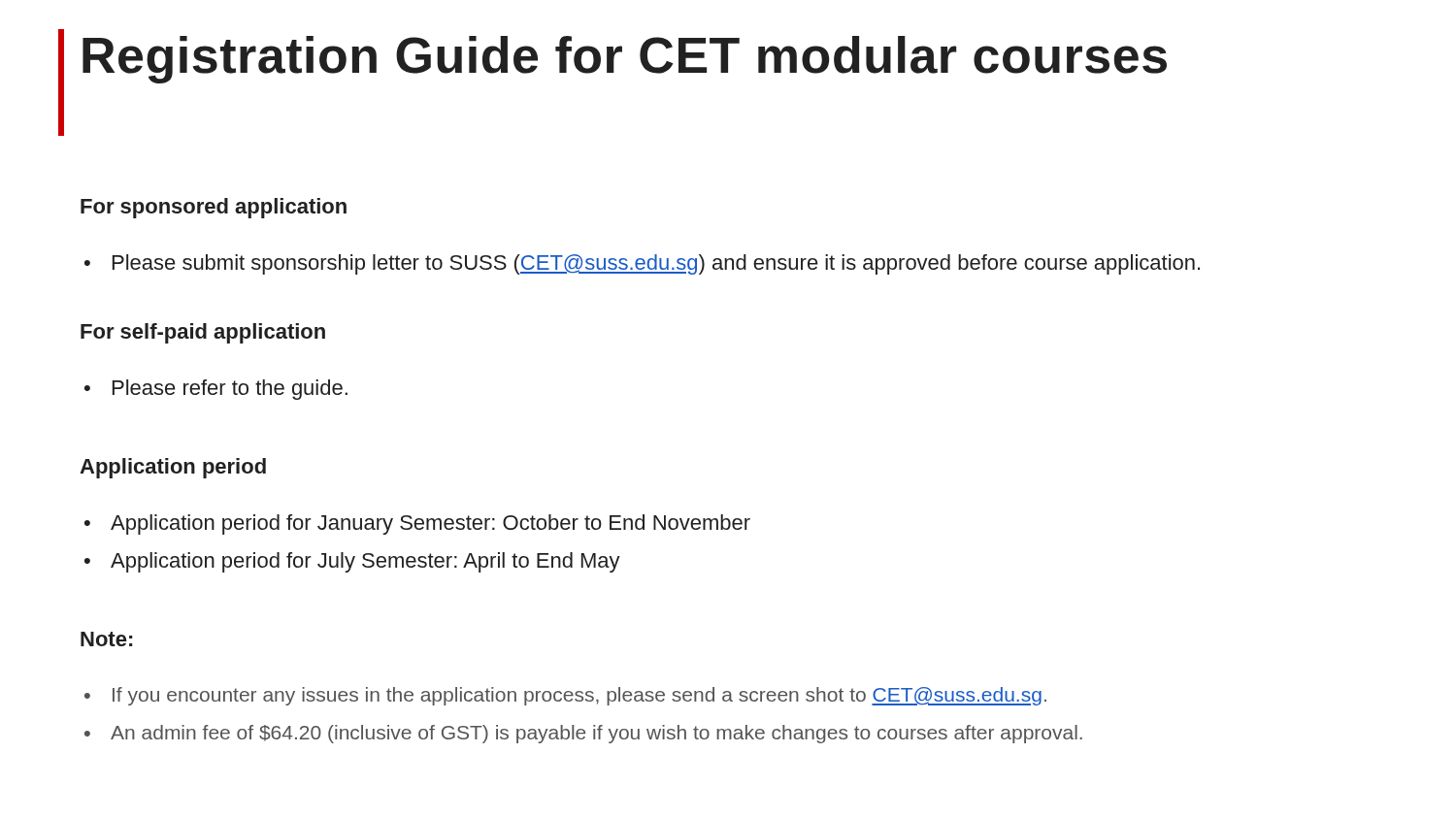Click on the list item that reads "• Application period for January Semester: October"
1456x819 pixels.
click(415, 523)
